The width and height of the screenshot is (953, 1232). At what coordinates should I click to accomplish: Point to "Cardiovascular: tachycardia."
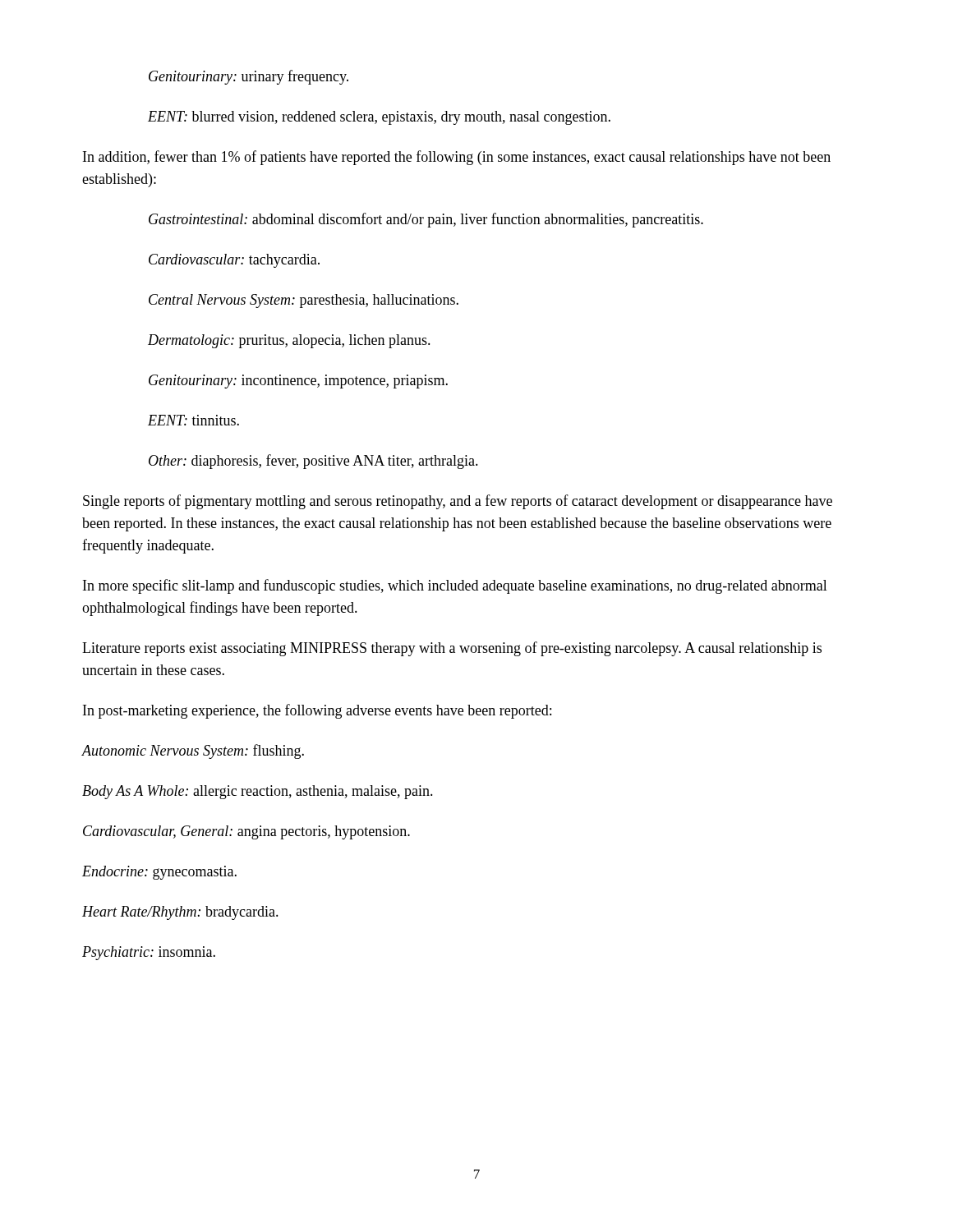234,260
